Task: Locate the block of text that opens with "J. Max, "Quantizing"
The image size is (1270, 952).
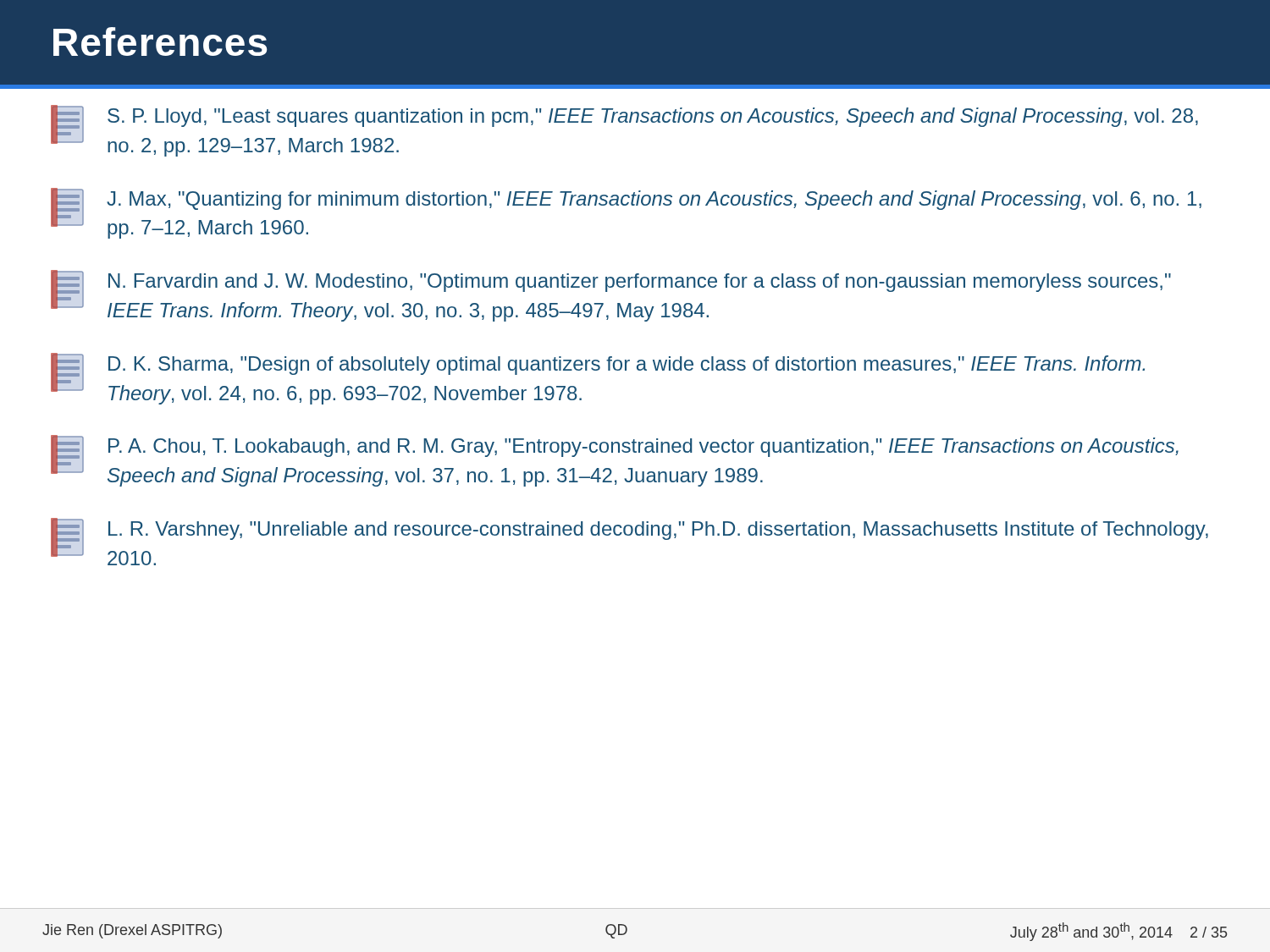Action: [x=635, y=214]
